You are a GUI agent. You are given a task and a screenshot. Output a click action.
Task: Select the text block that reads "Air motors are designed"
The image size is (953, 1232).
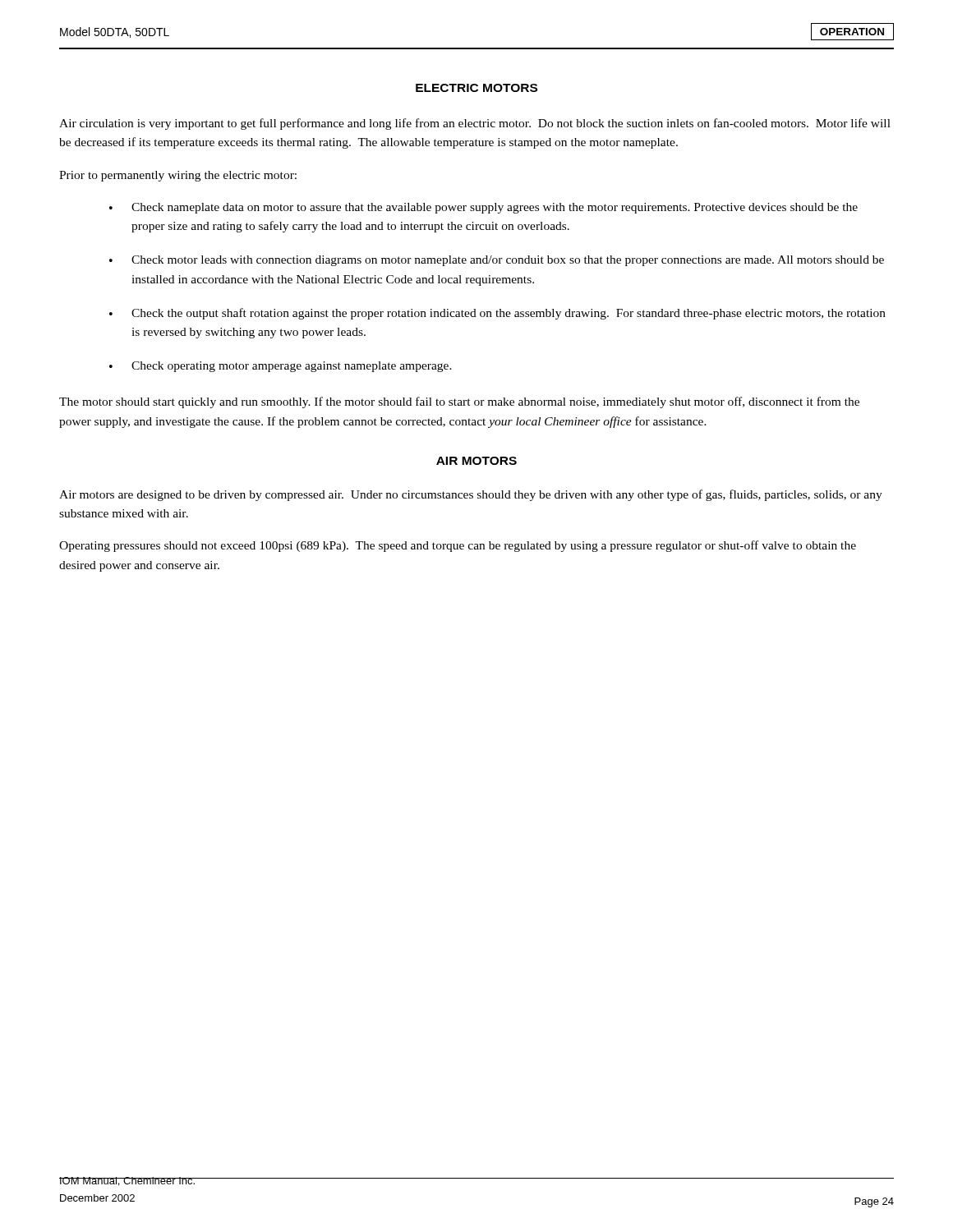click(471, 503)
